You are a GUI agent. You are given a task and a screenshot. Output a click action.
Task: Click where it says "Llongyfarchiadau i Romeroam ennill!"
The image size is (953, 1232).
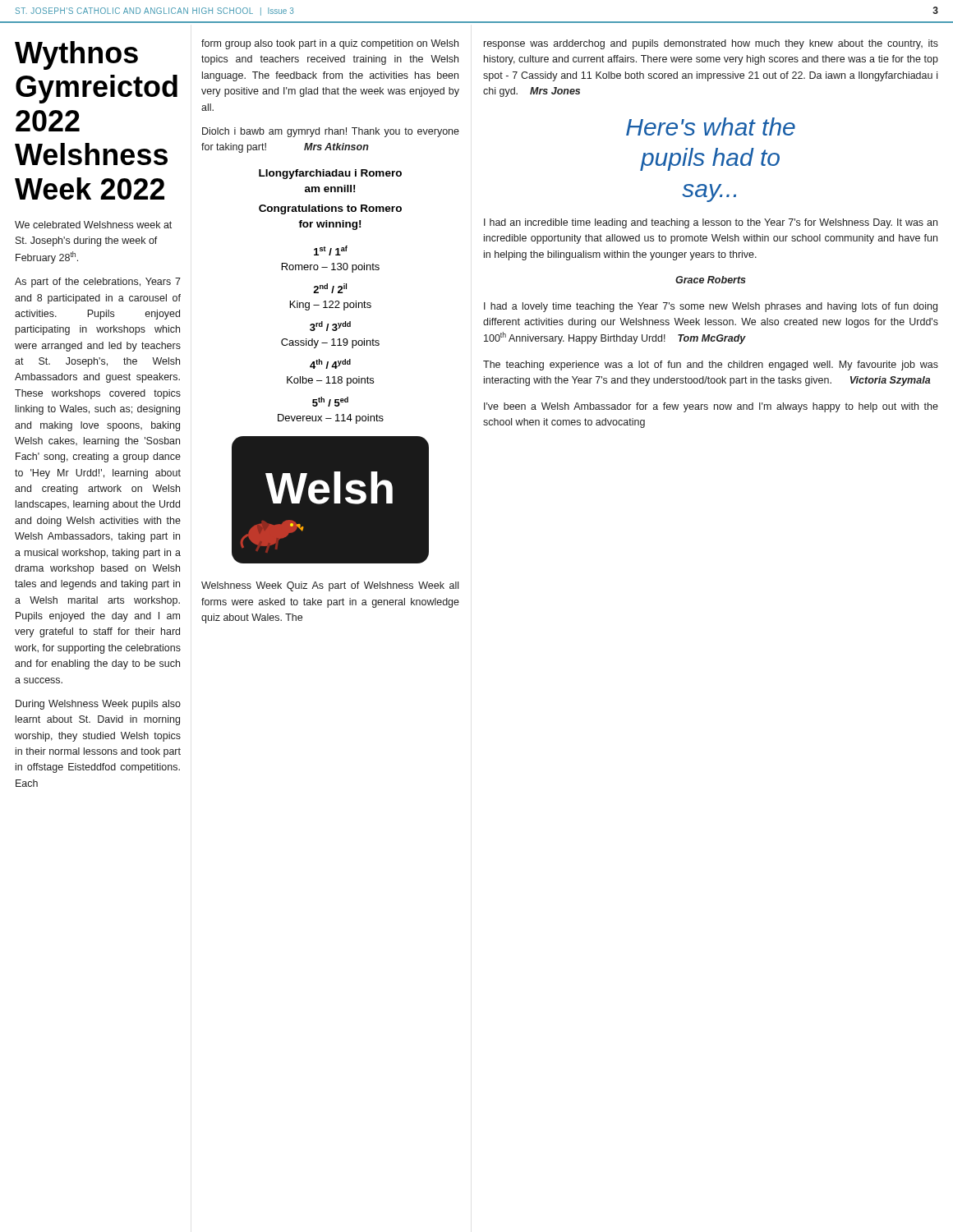330,181
